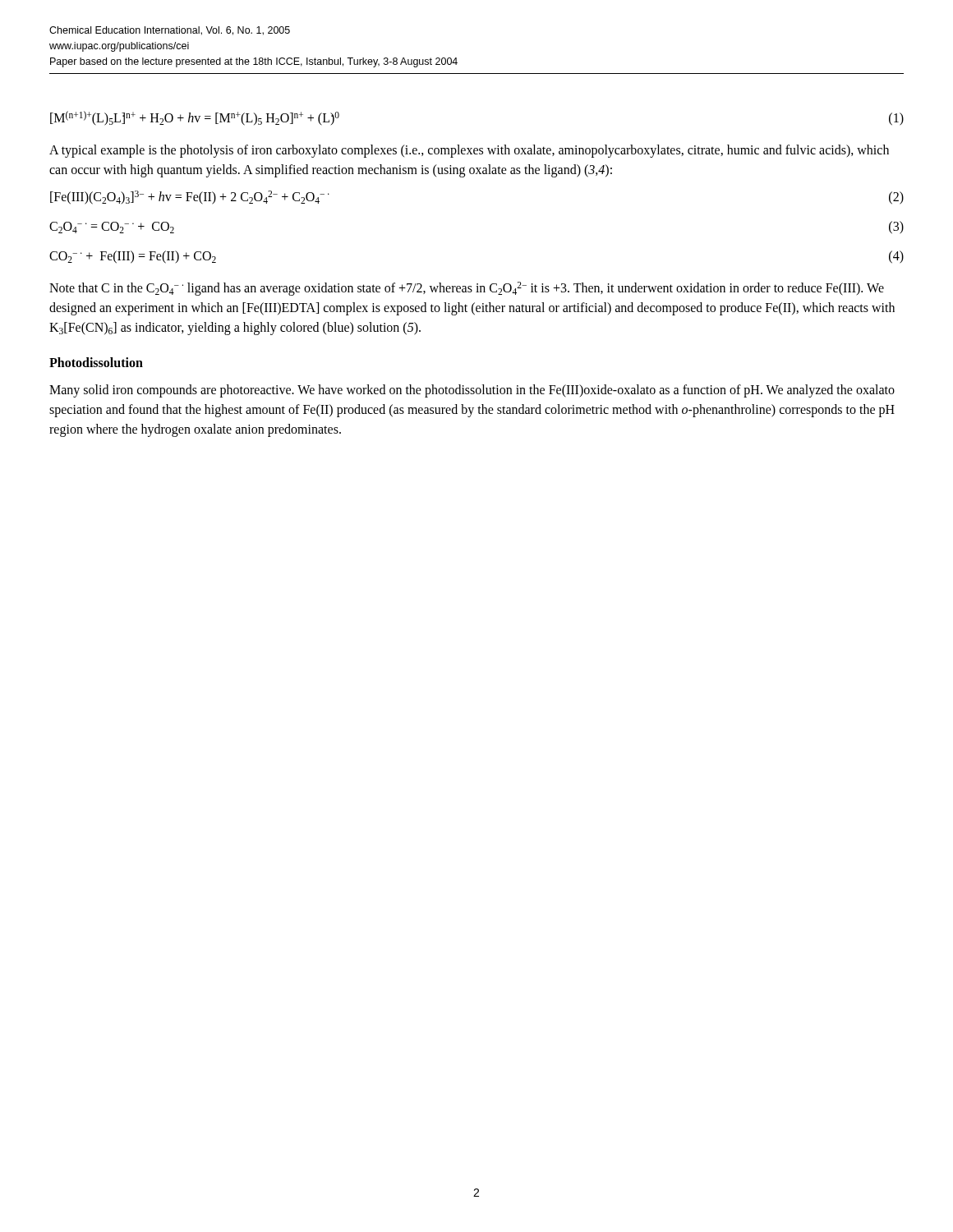The height and width of the screenshot is (1232, 953).
Task: Locate the text starting "[M(n+1)+(L)5L·]n+ + H2O"
Action: [x=193, y=118]
